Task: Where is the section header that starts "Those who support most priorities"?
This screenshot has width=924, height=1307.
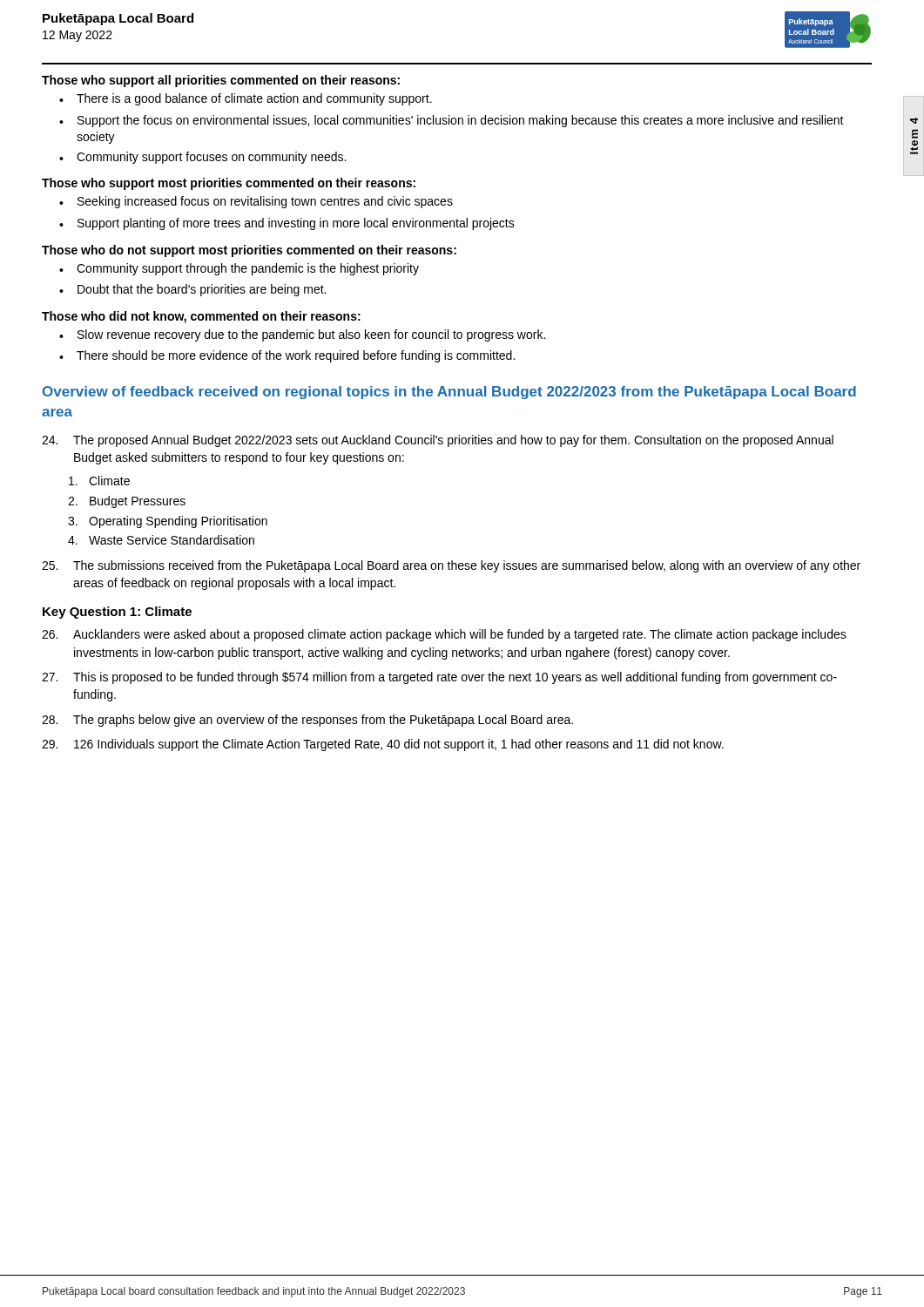Action: (x=229, y=183)
